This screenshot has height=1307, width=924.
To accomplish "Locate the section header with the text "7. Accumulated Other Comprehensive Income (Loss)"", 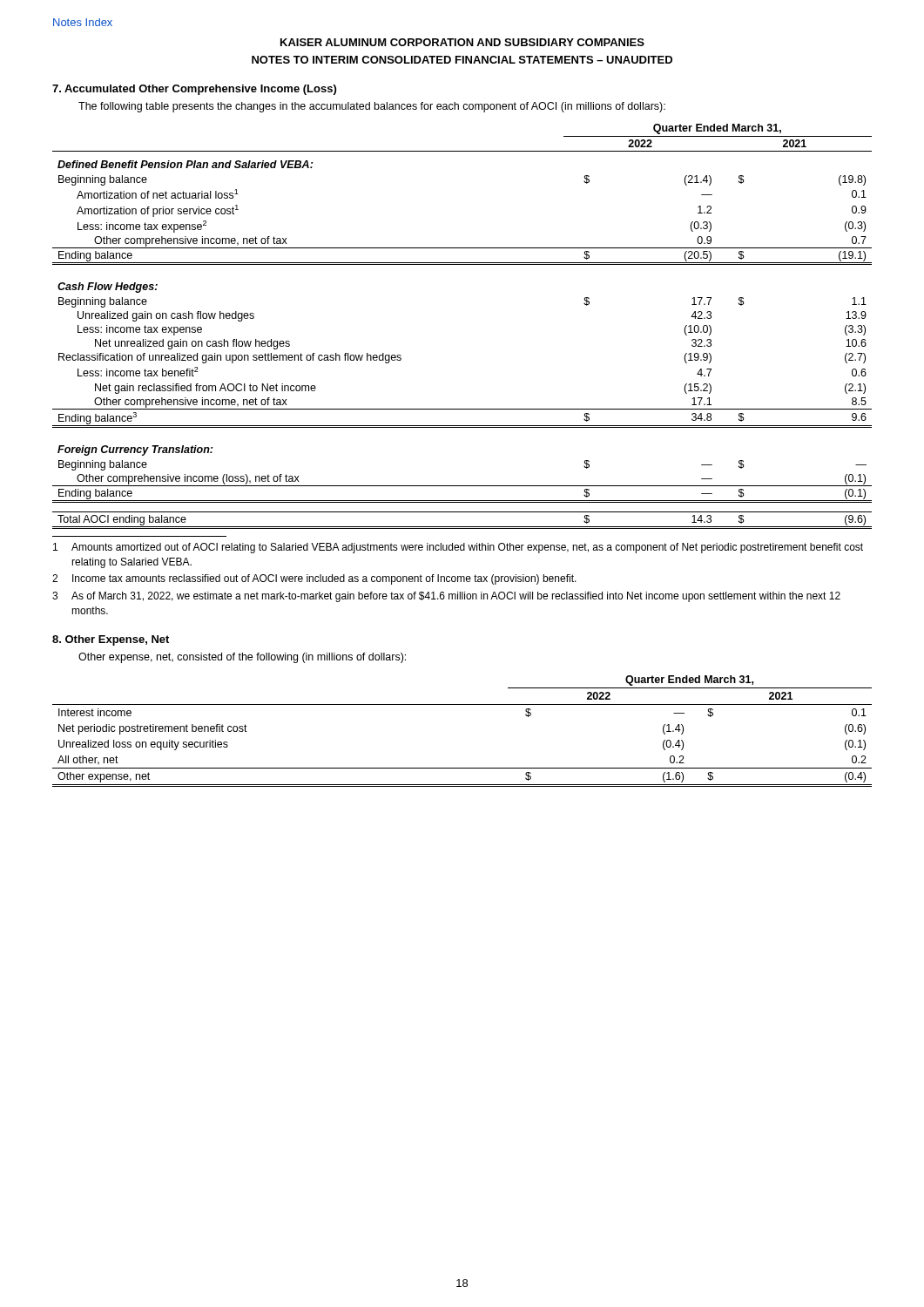I will click(195, 88).
